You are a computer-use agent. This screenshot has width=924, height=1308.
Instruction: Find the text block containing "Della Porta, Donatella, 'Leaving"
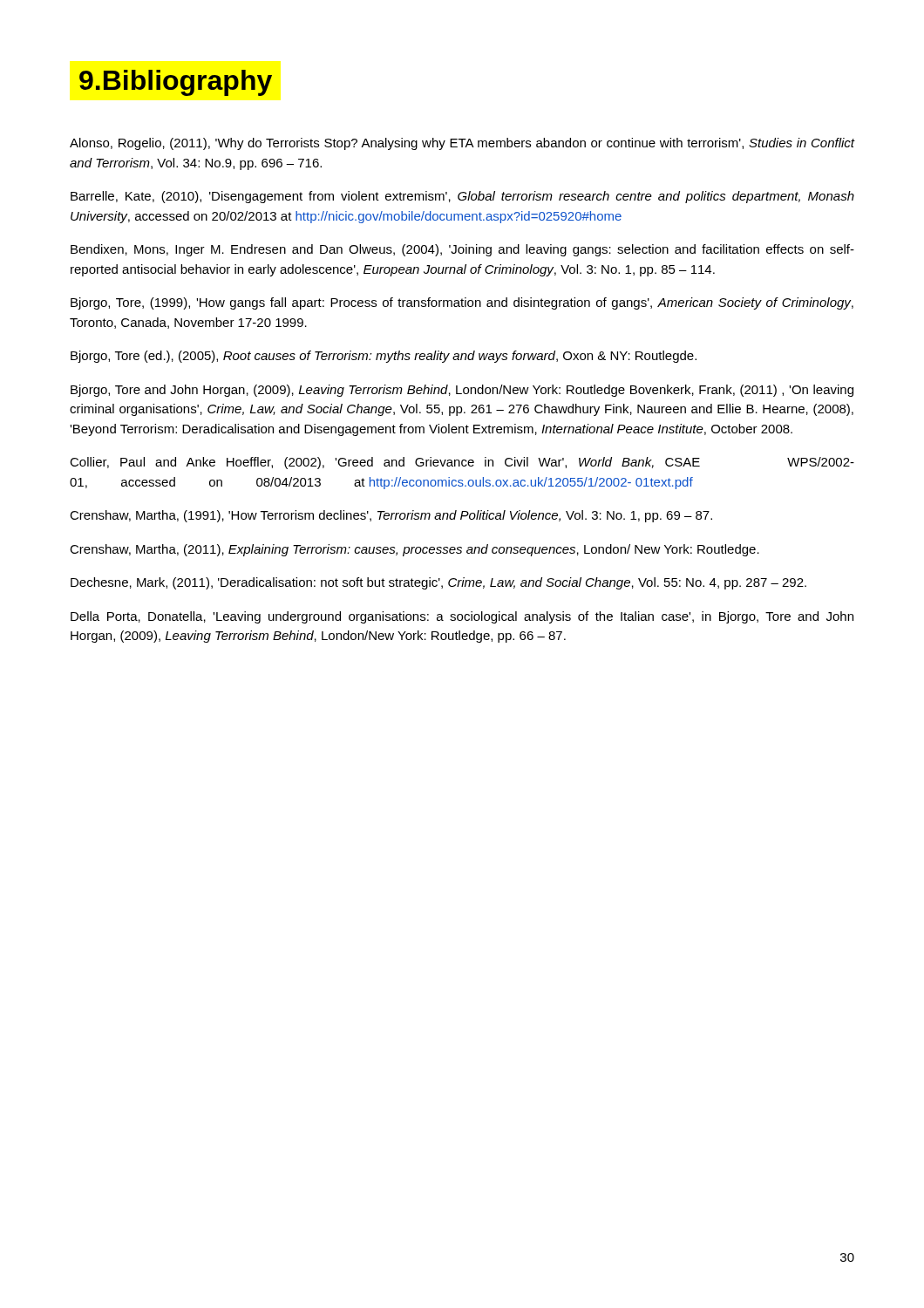[x=462, y=625]
